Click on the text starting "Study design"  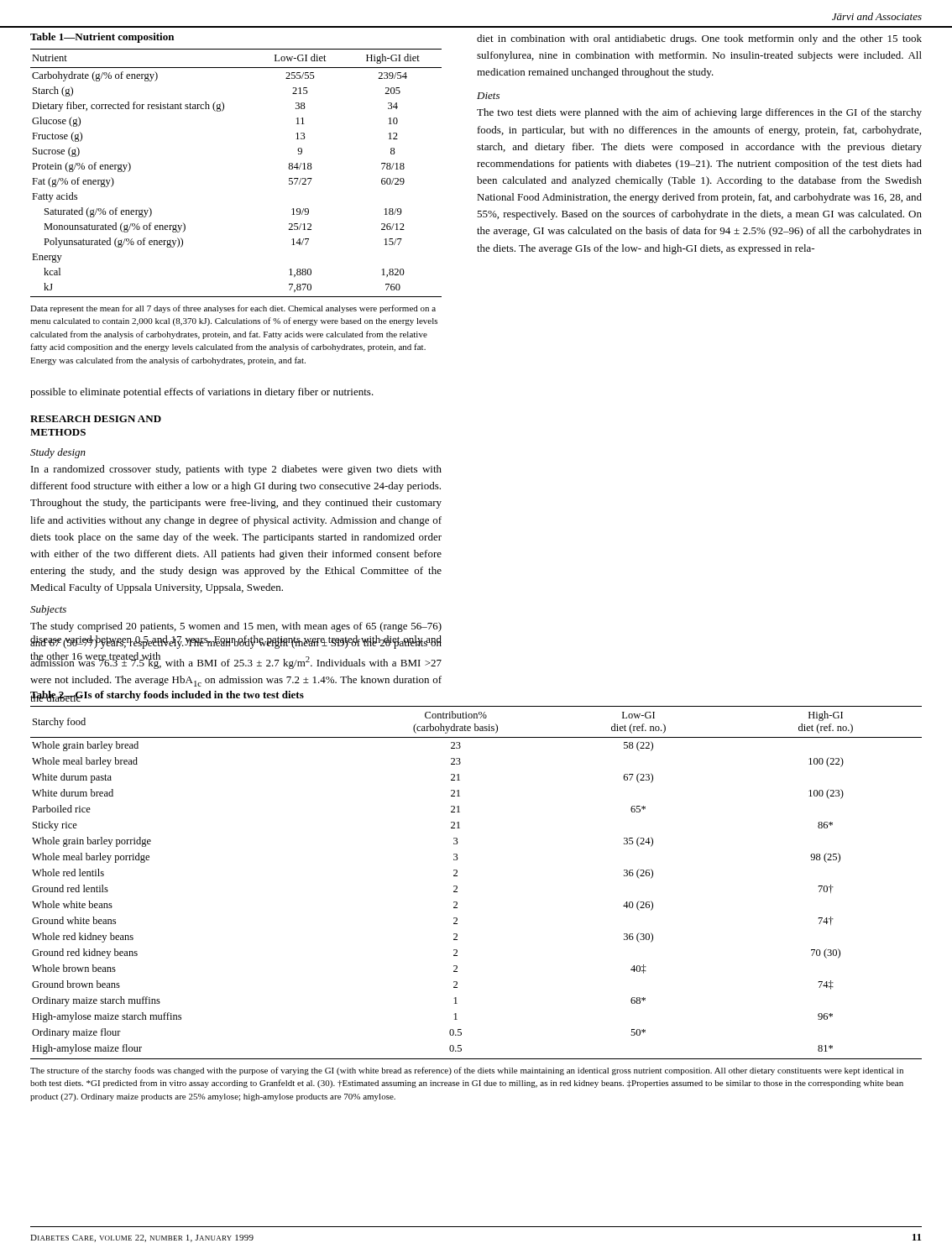(x=58, y=452)
